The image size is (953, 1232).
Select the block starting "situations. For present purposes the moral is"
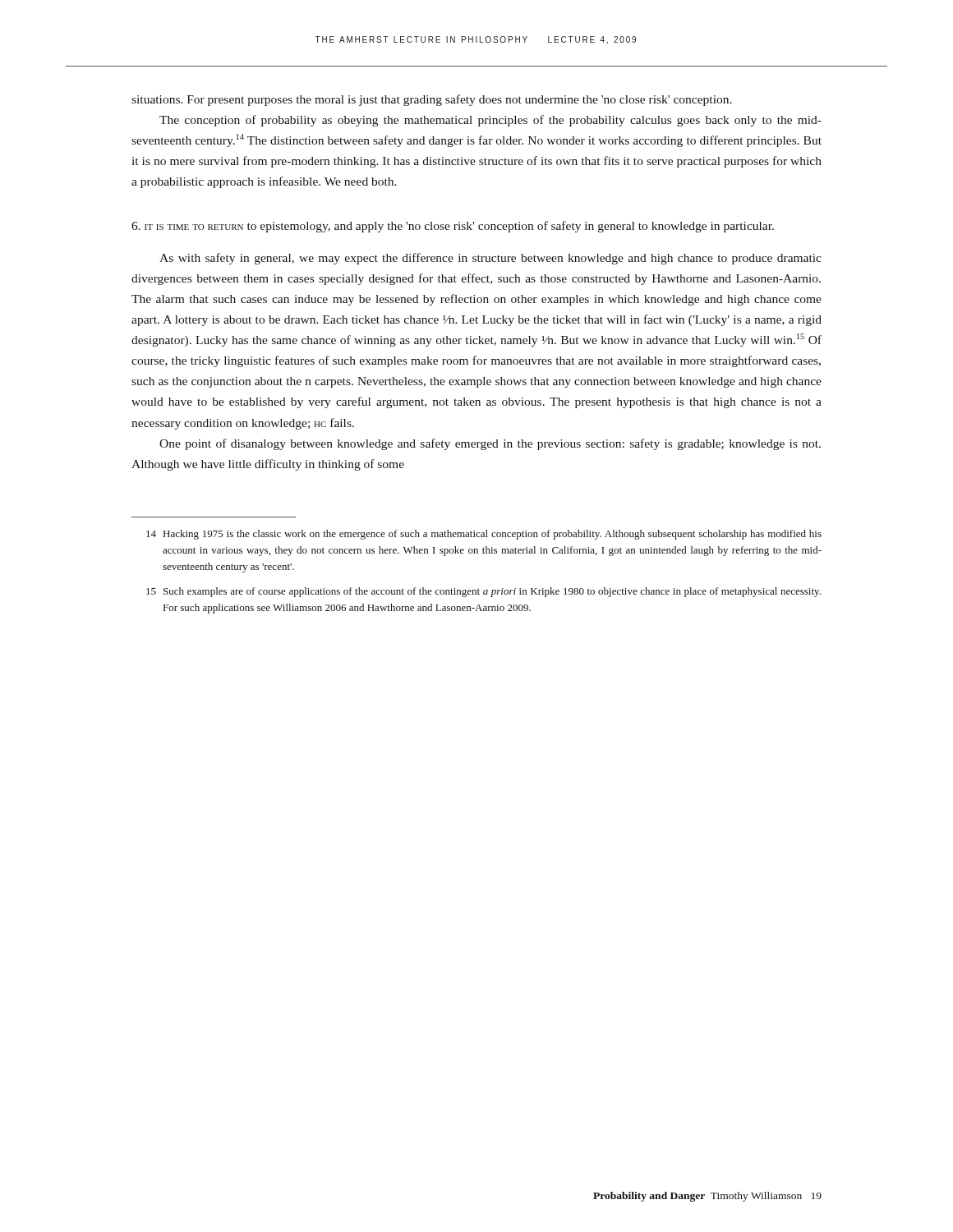pos(432,99)
